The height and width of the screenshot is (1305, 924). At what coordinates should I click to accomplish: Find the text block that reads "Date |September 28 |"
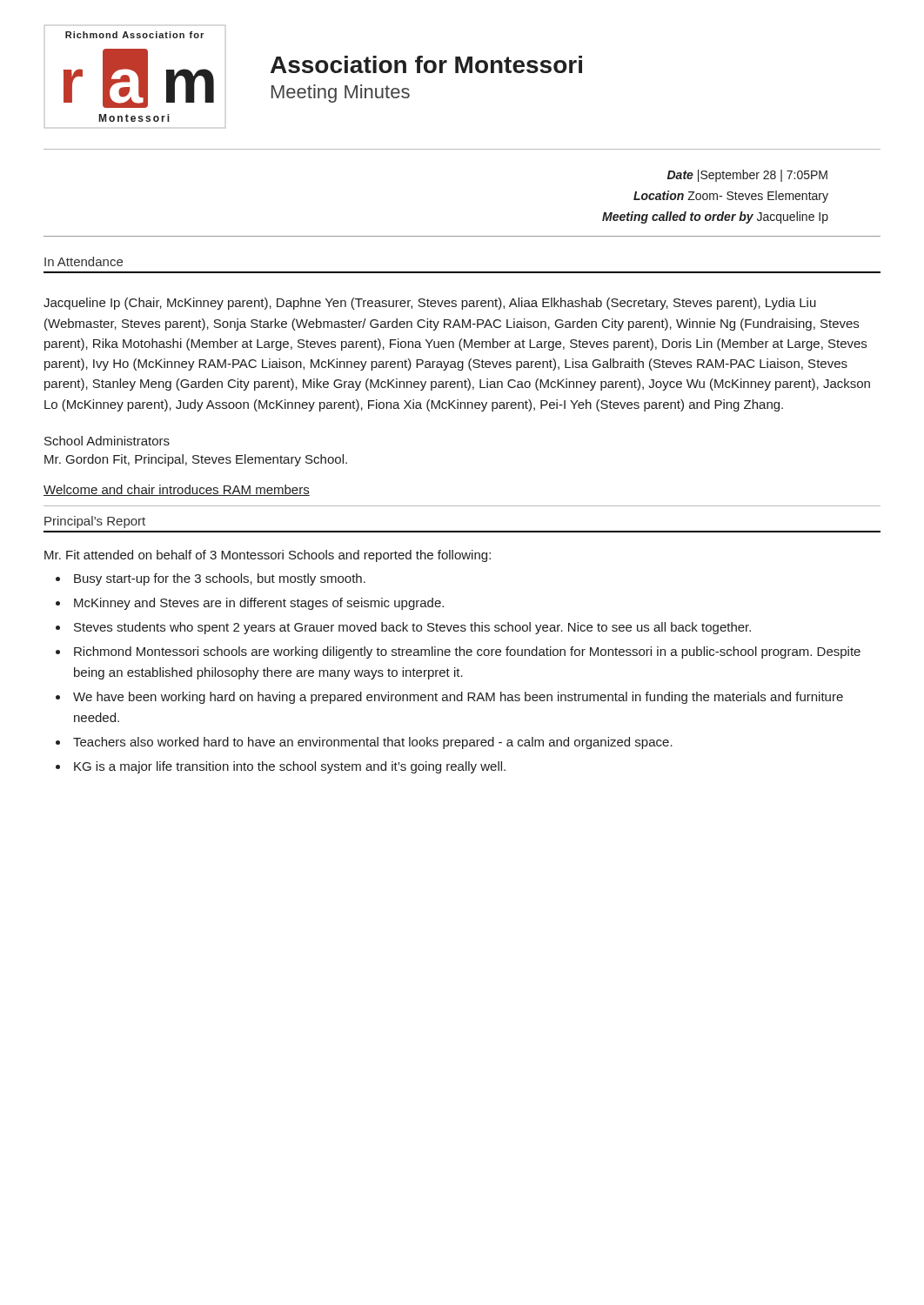point(747,176)
